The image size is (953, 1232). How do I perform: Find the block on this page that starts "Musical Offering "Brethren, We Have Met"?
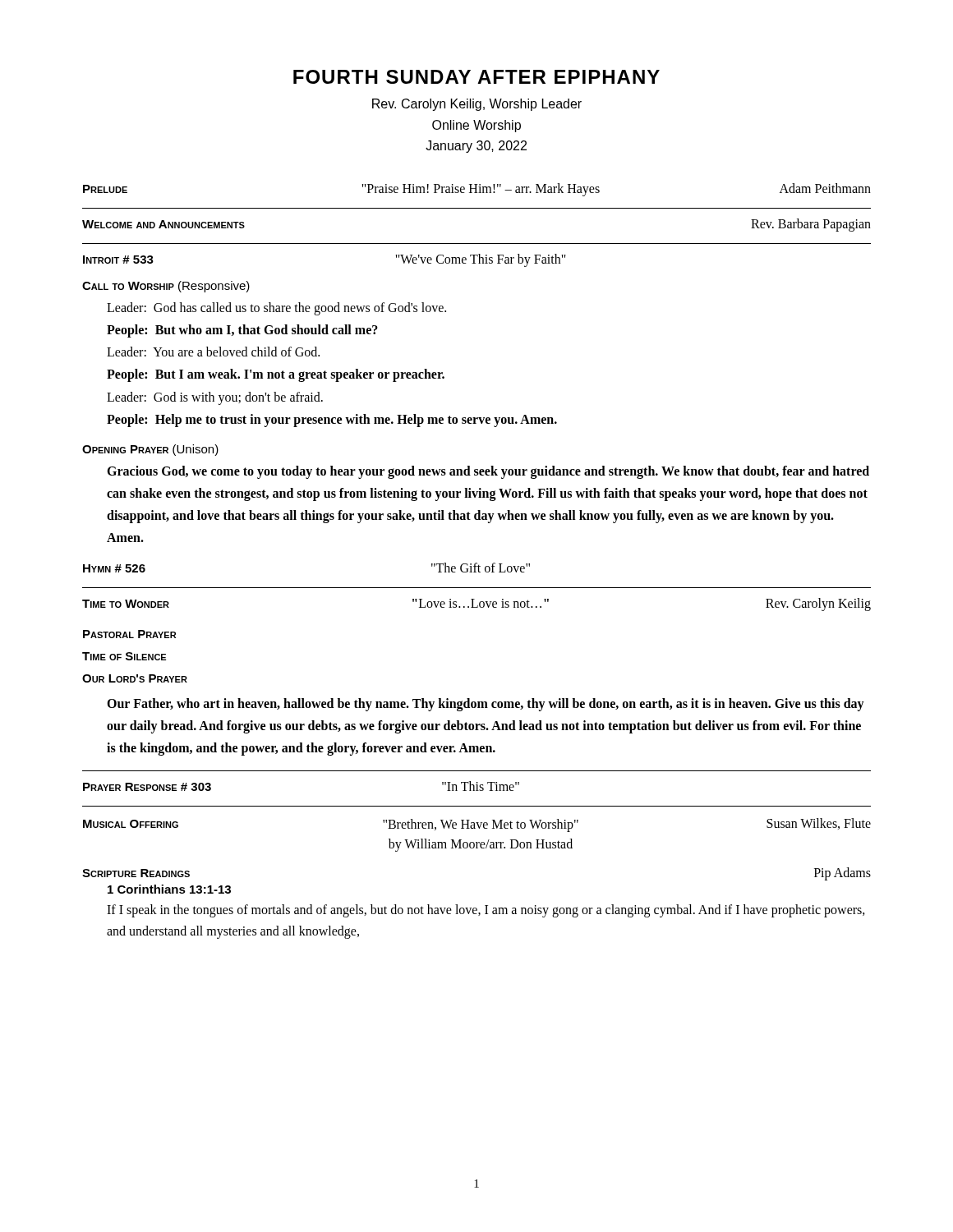(x=476, y=835)
